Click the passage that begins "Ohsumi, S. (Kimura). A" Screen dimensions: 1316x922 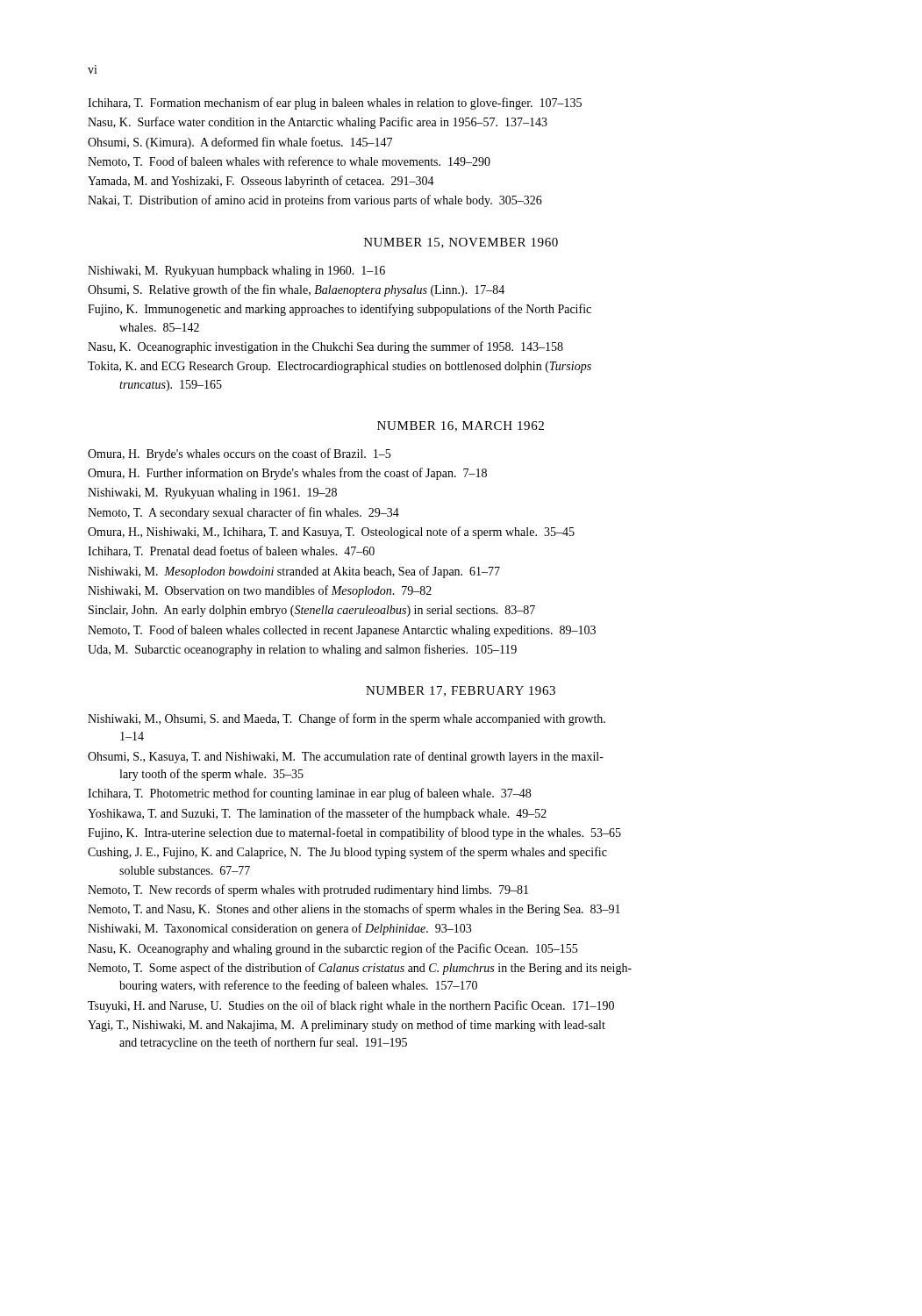pos(240,142)
